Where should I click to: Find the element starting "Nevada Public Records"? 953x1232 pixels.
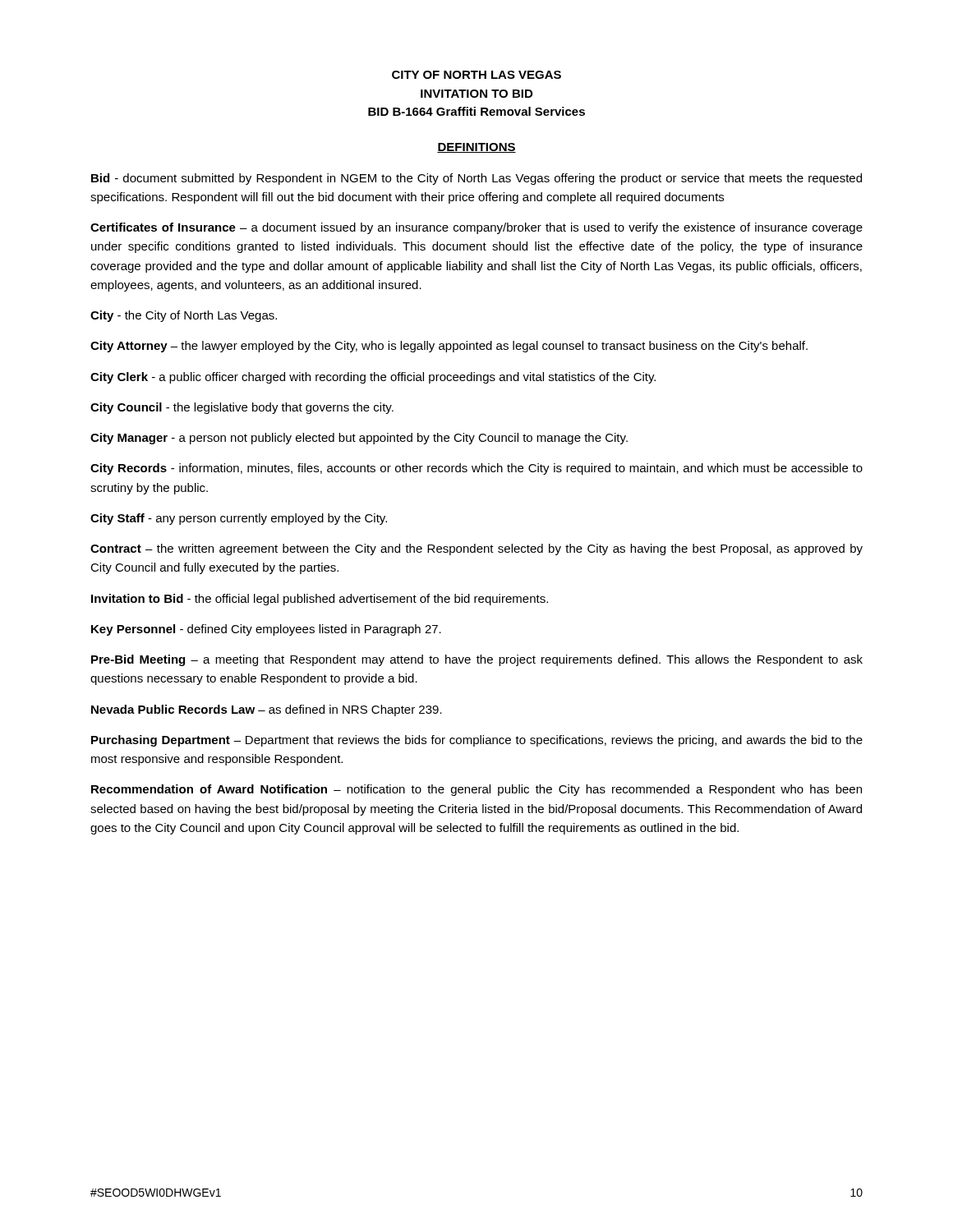[x=266, y=709]
